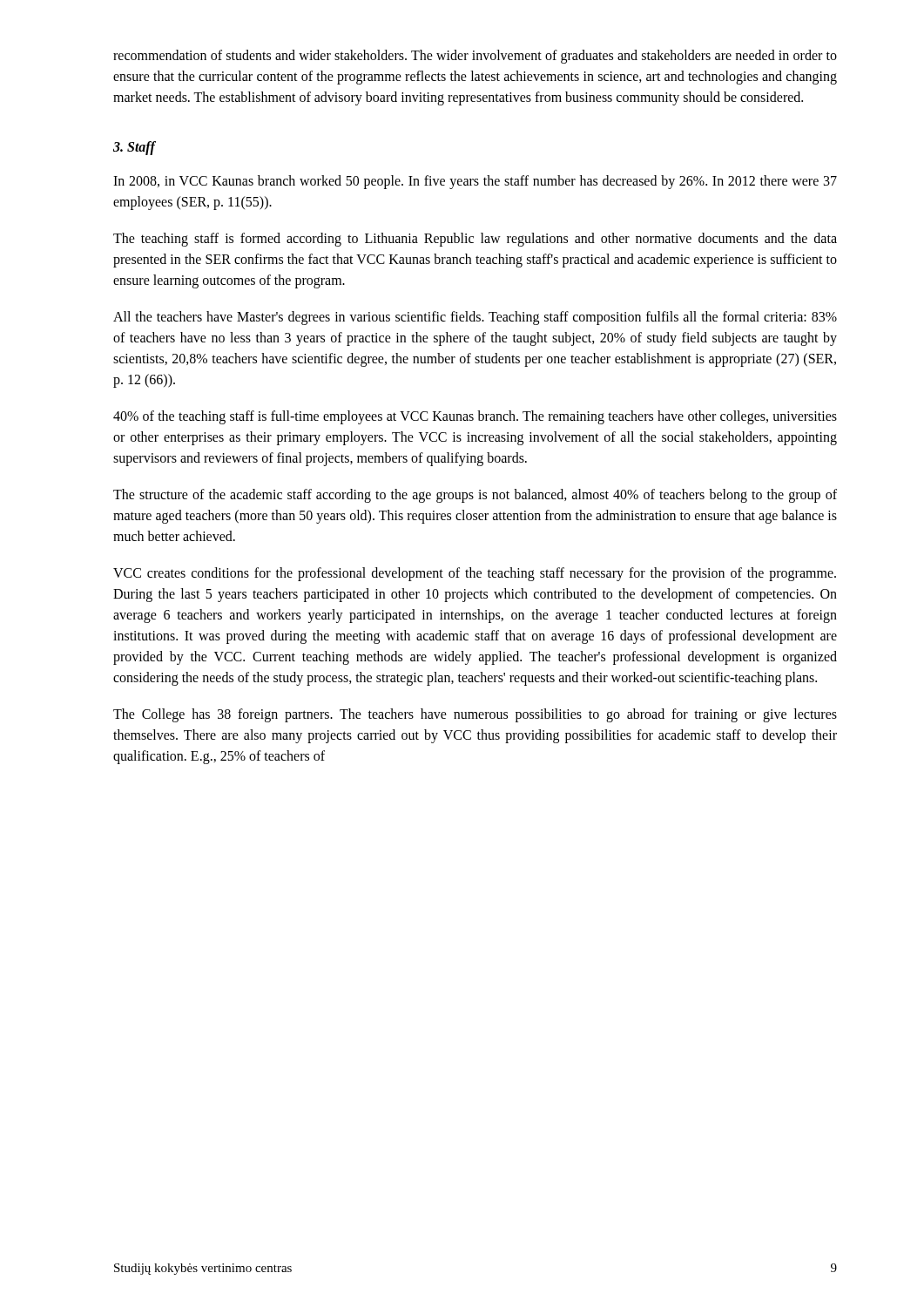
Task: Find the block on this page that starts "recommendation of students"
Action: coord(475,76)
